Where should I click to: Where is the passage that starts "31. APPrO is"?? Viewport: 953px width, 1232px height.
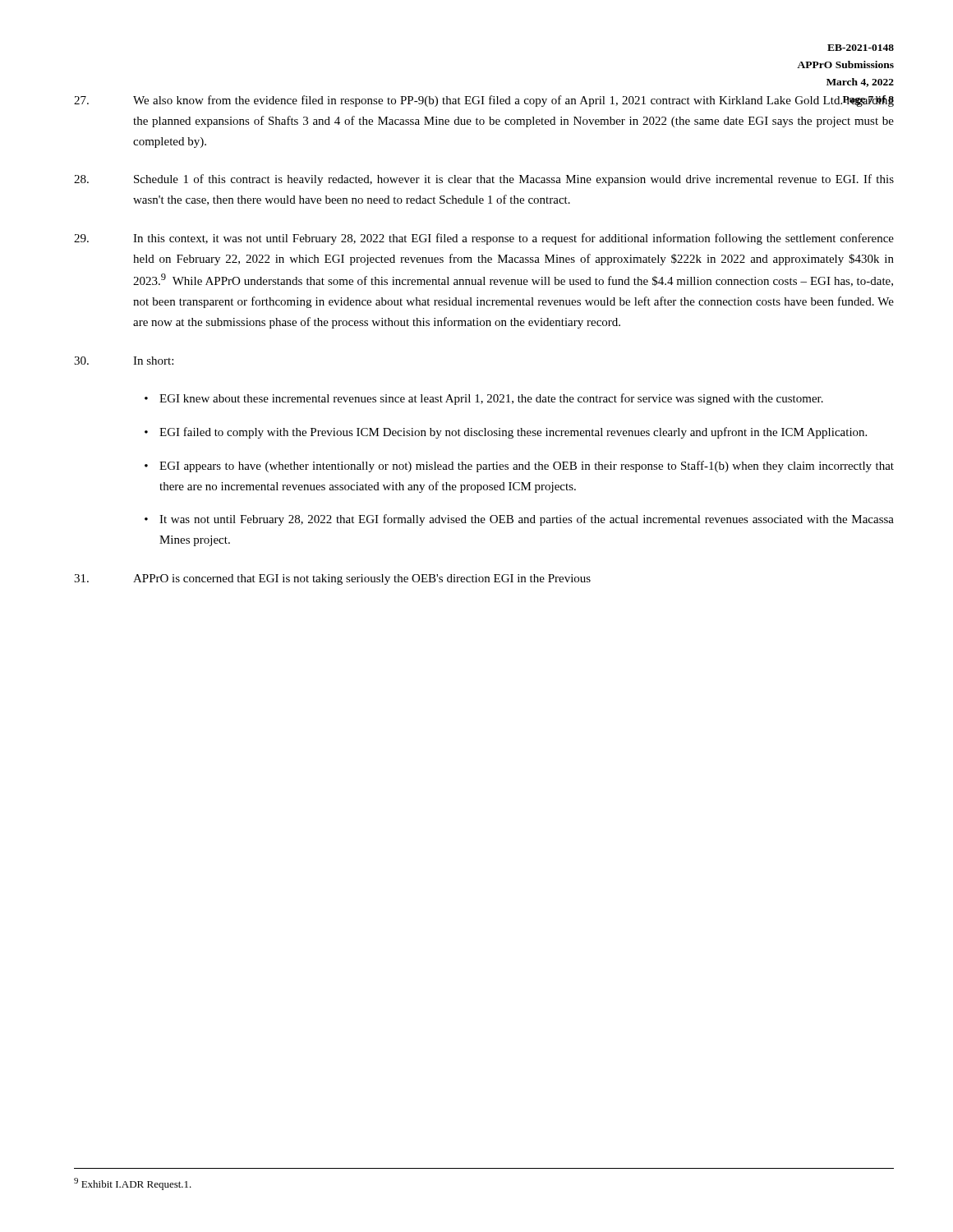[x=484, y=578]
